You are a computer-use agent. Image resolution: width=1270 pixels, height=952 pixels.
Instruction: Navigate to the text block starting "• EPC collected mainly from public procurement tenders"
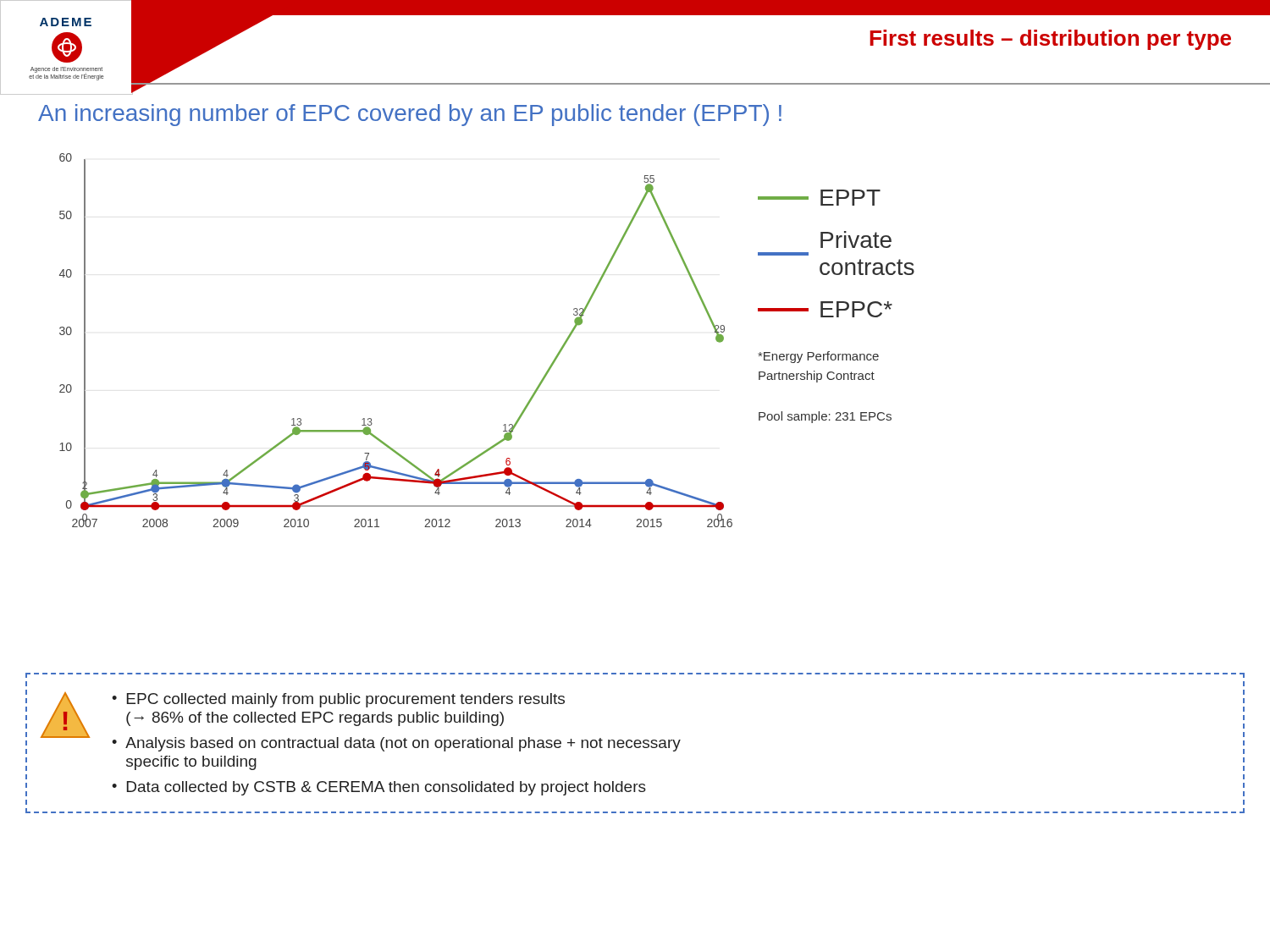tap(339, 708)
